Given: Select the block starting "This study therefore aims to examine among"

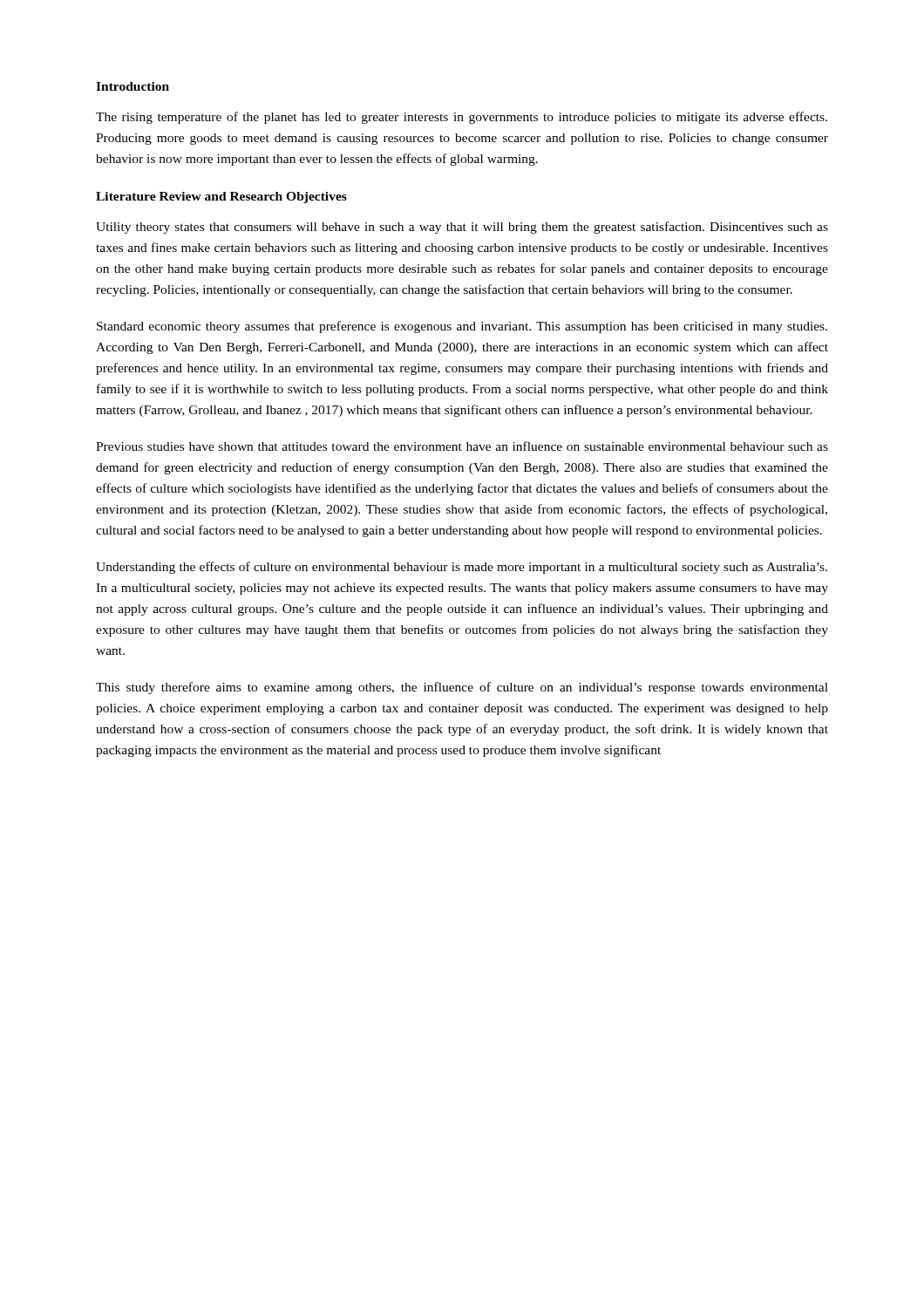Looking at the screenshot, I should tap(462, 718).
